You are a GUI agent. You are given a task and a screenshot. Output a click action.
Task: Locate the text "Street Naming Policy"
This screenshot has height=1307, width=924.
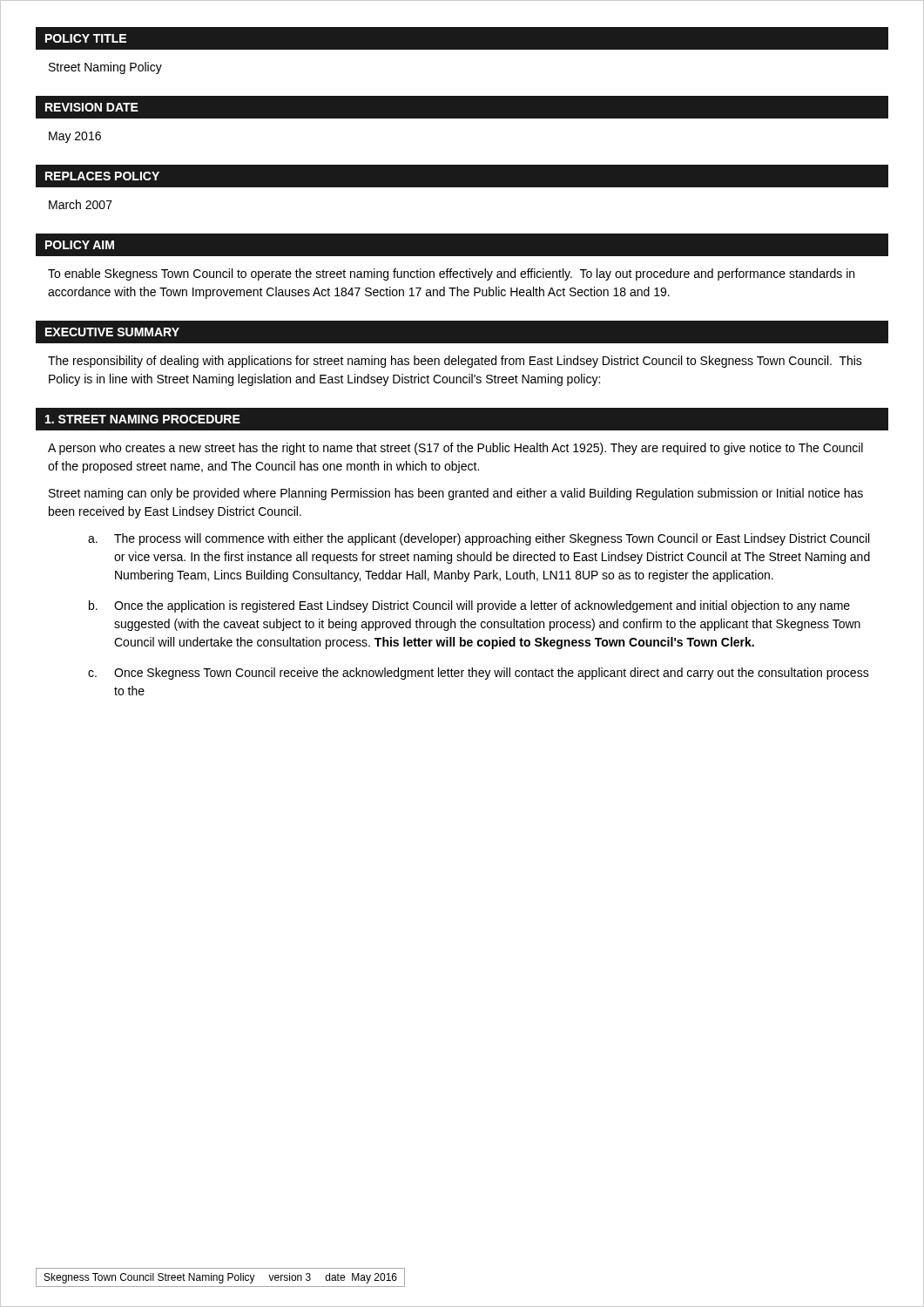point(105,67)
